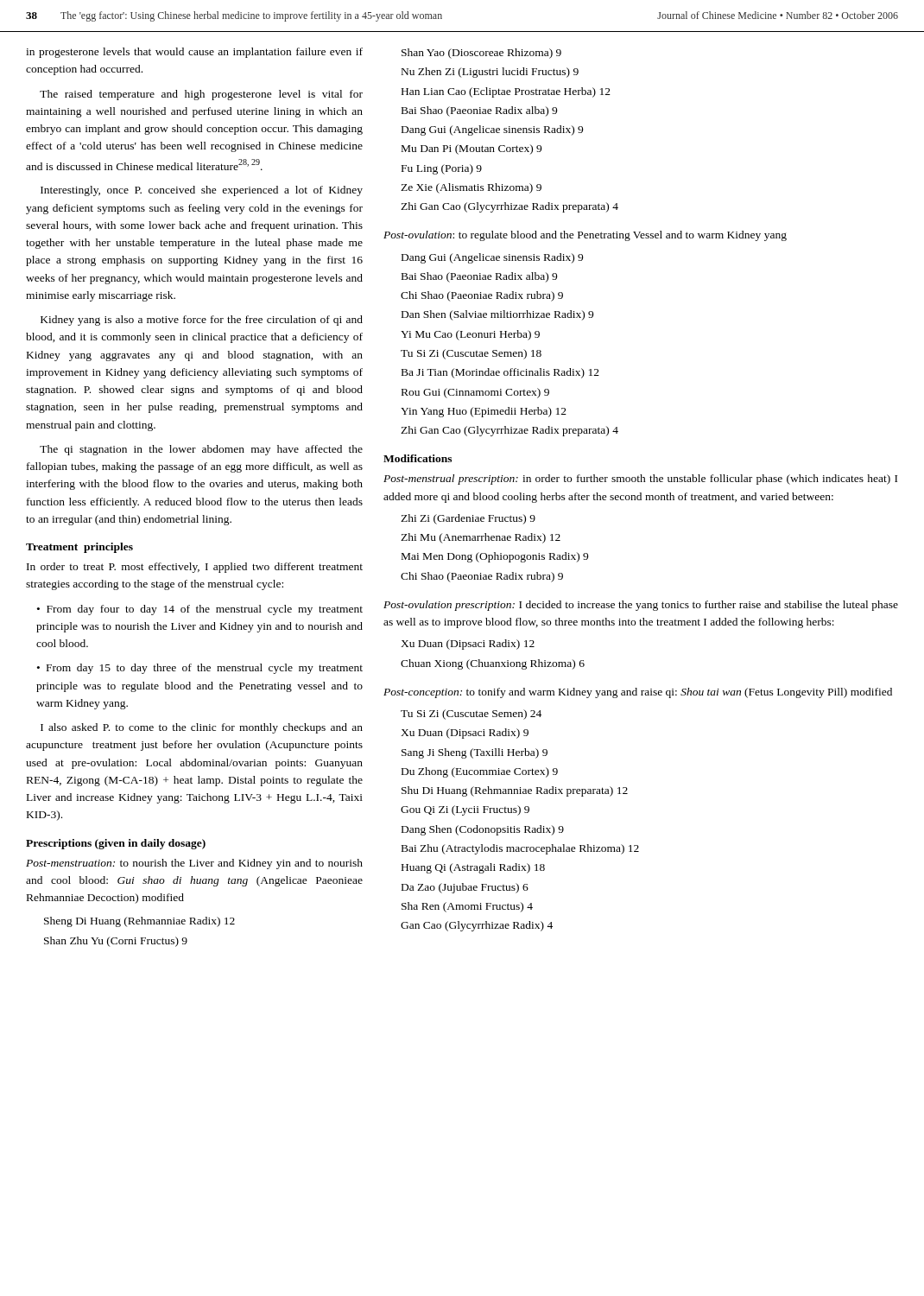Find the text block containing "Post-conception: to tonify and warm Kidney"
This screenshot has height=1296, width=924.
638,693
